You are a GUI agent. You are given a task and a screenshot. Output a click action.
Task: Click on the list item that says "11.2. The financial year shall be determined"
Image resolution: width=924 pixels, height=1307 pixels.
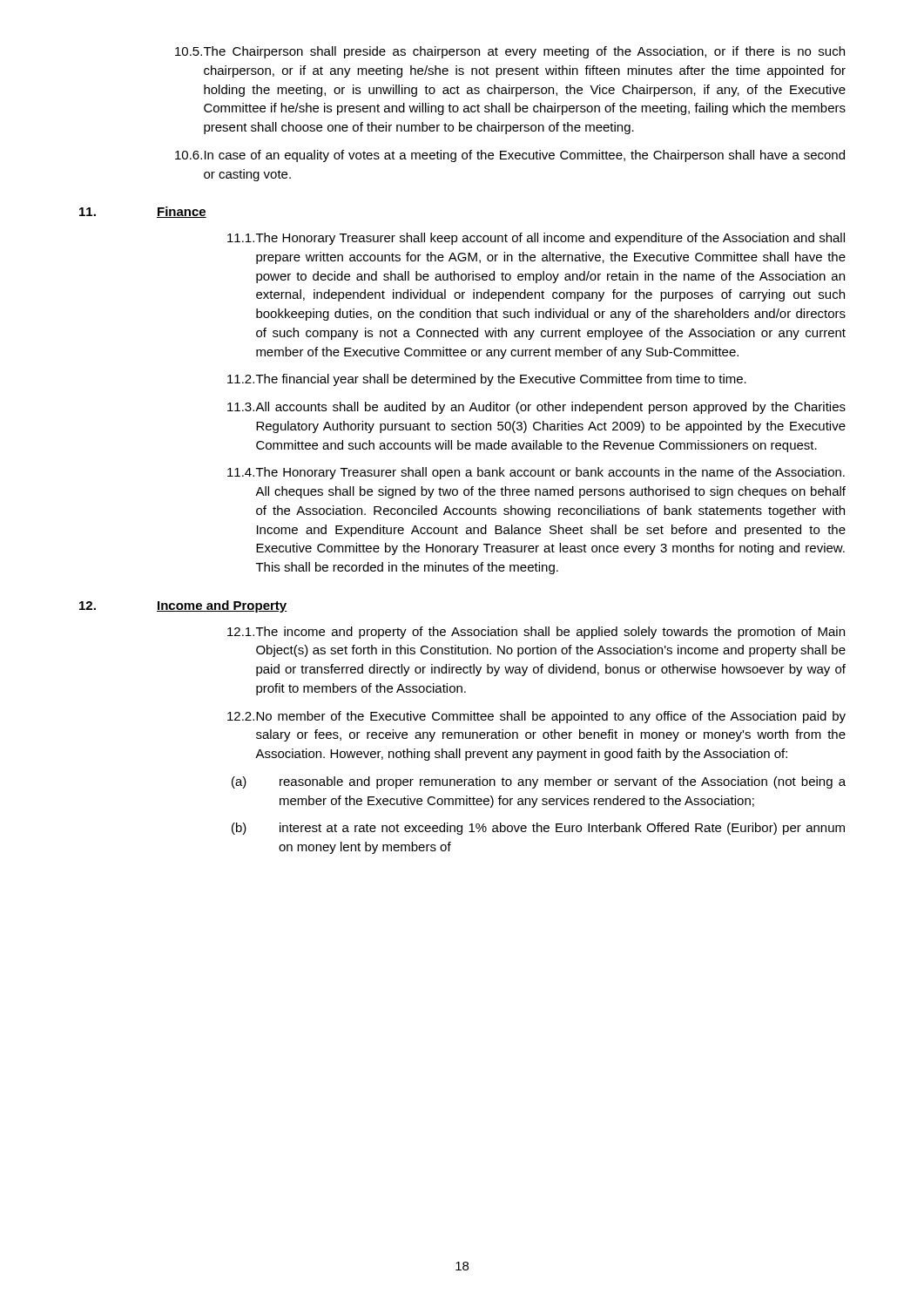coord(475,379)
